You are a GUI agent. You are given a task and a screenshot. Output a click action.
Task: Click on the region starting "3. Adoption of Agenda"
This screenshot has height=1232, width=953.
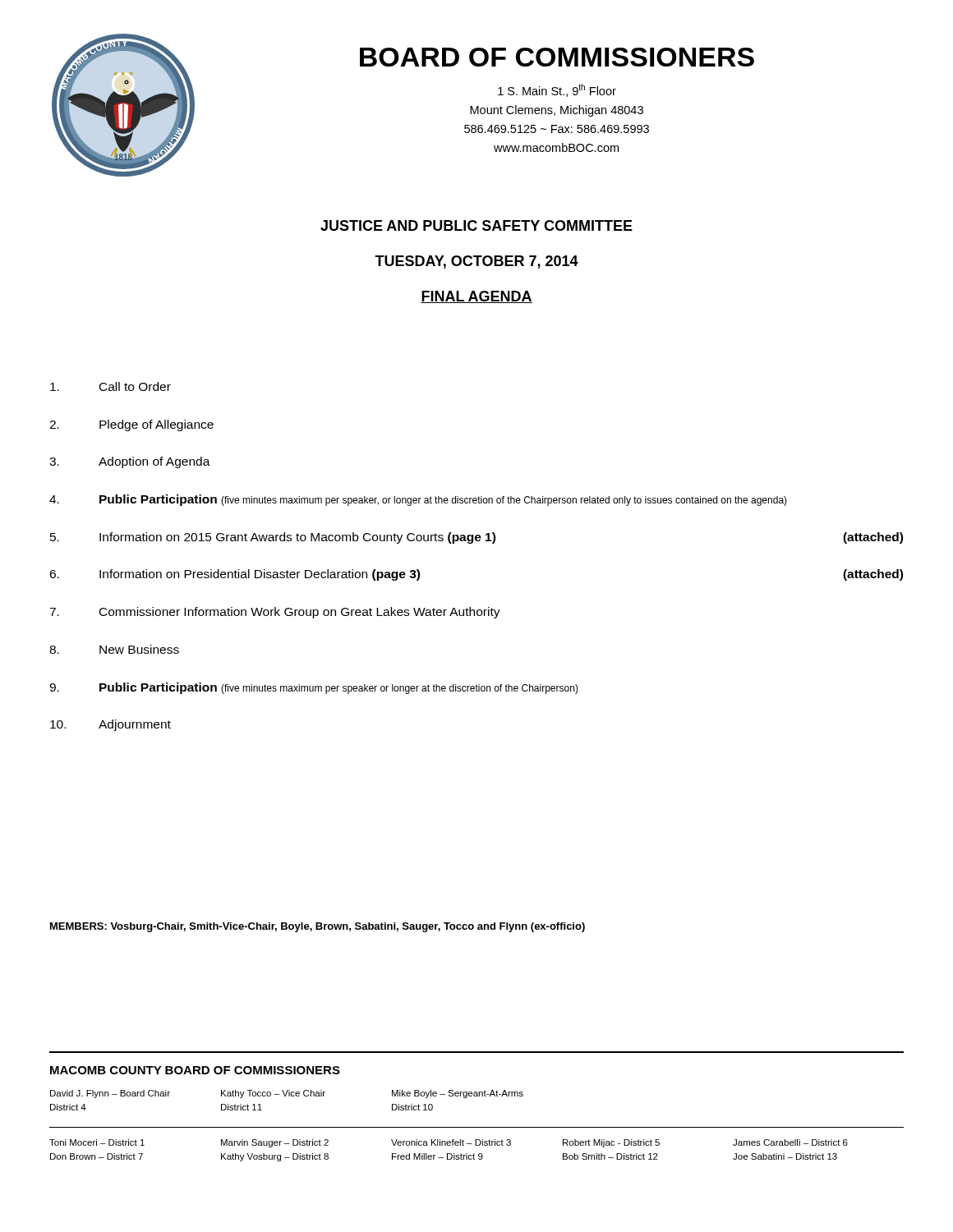(x=130, y=462)
